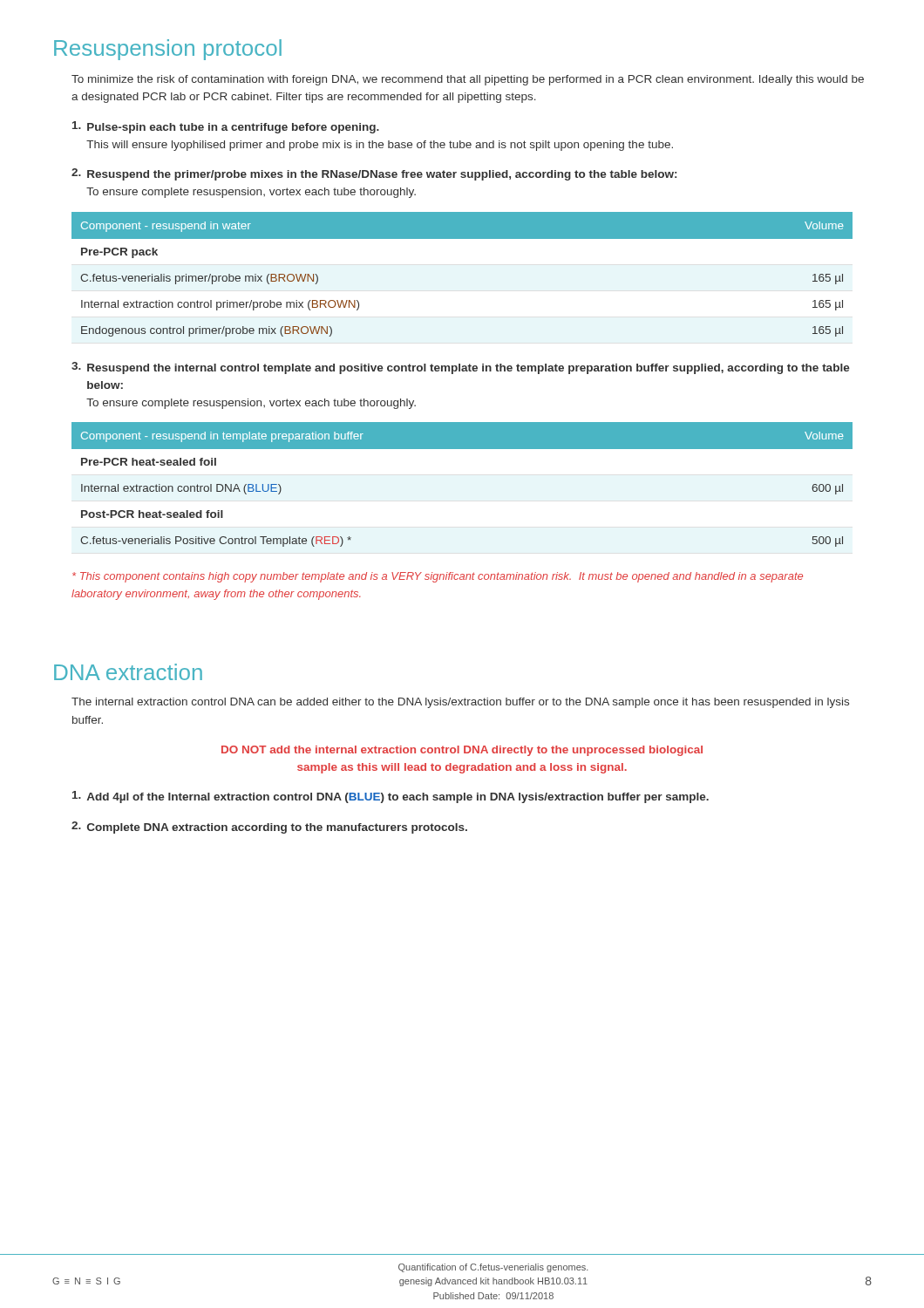The height and width of the screenshot is (1308, 924).
Task: Select the block starting "Resuspension protocol"
Action: coord(168,50)
